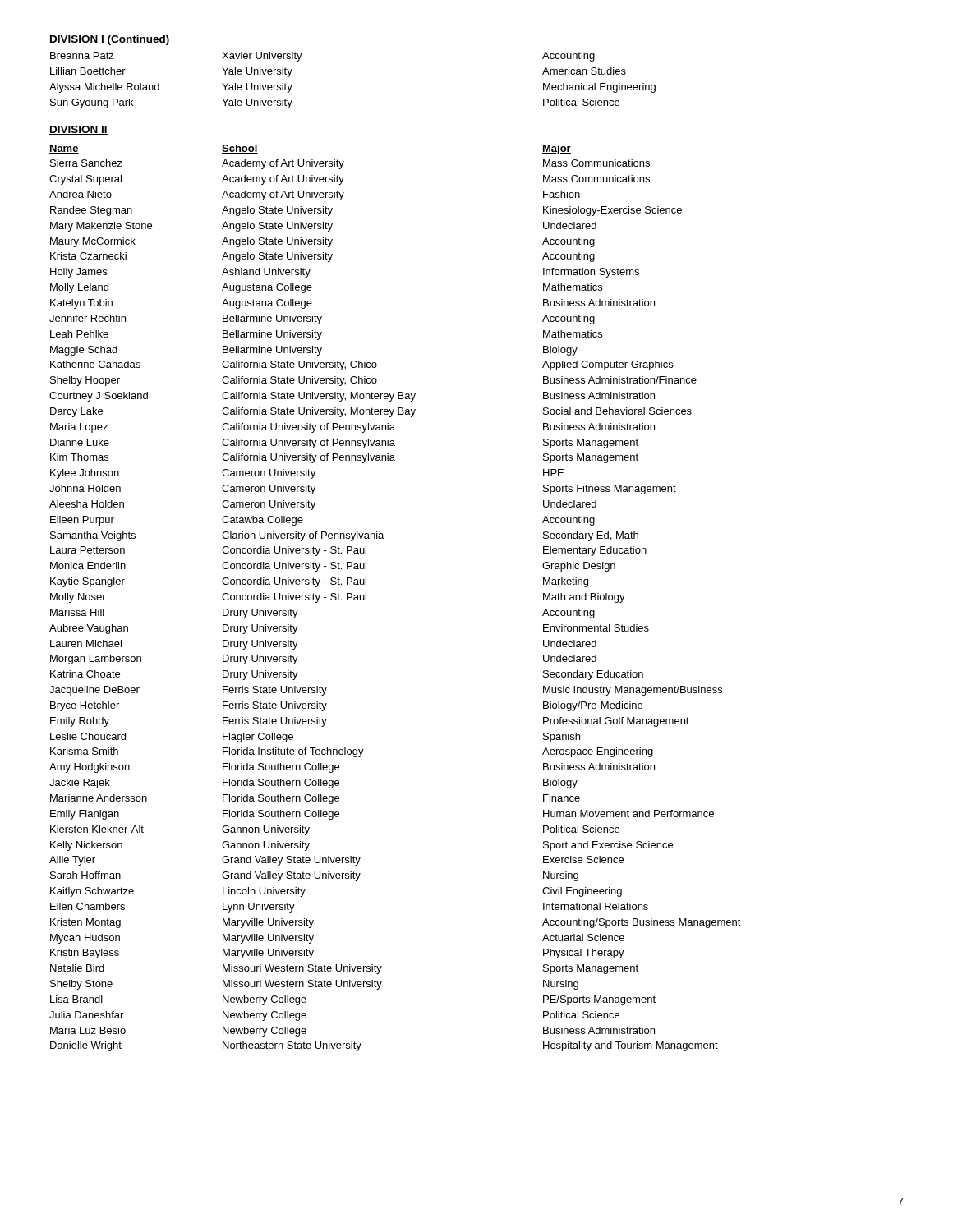This screenshot has height=1232, width=953.
Task: Find "DIVISION II" on this page
Action: click(78, 130)
